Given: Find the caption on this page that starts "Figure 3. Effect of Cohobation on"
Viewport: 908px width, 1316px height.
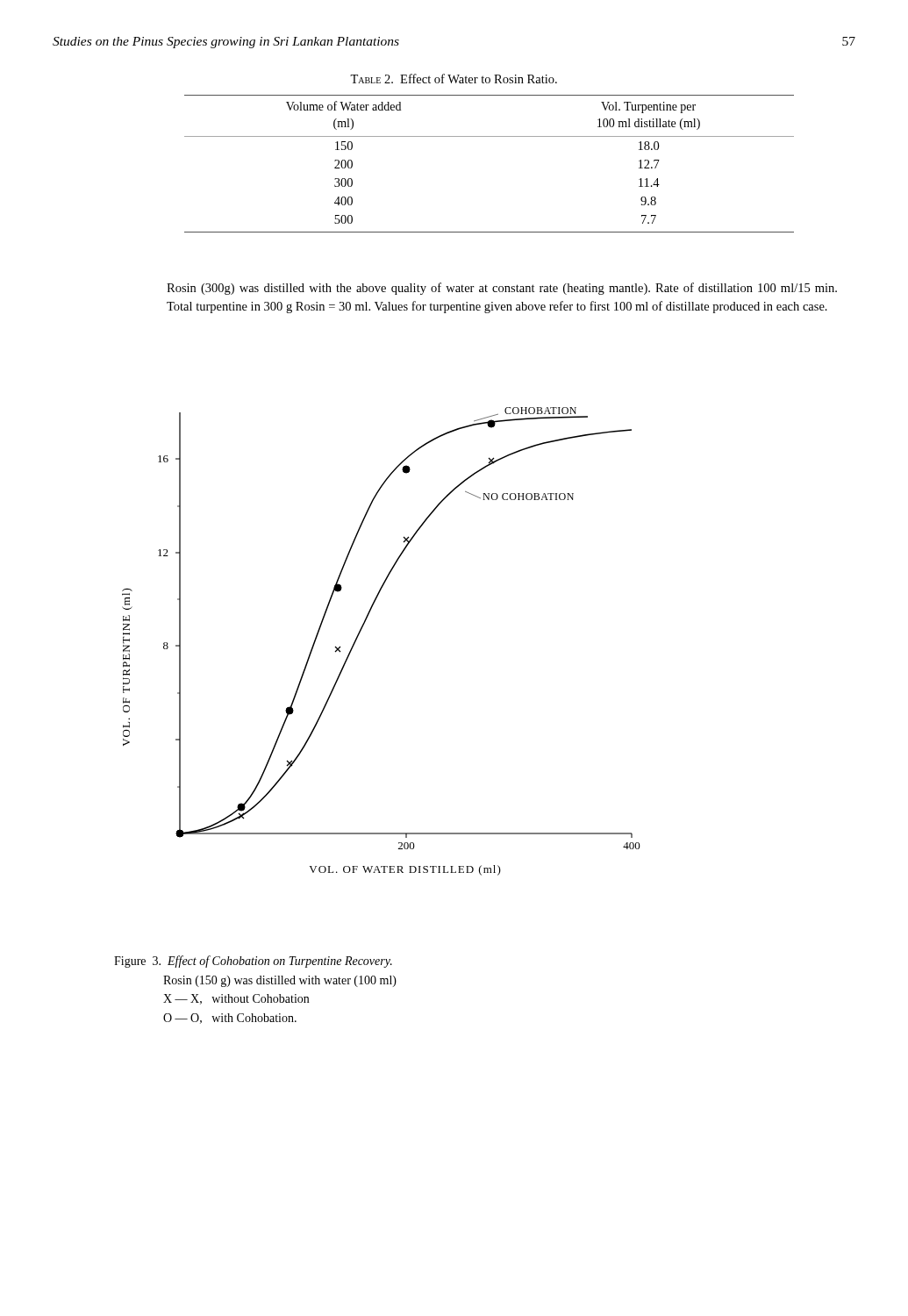Looking at the screenshot, I should click(x=255, y=990).
